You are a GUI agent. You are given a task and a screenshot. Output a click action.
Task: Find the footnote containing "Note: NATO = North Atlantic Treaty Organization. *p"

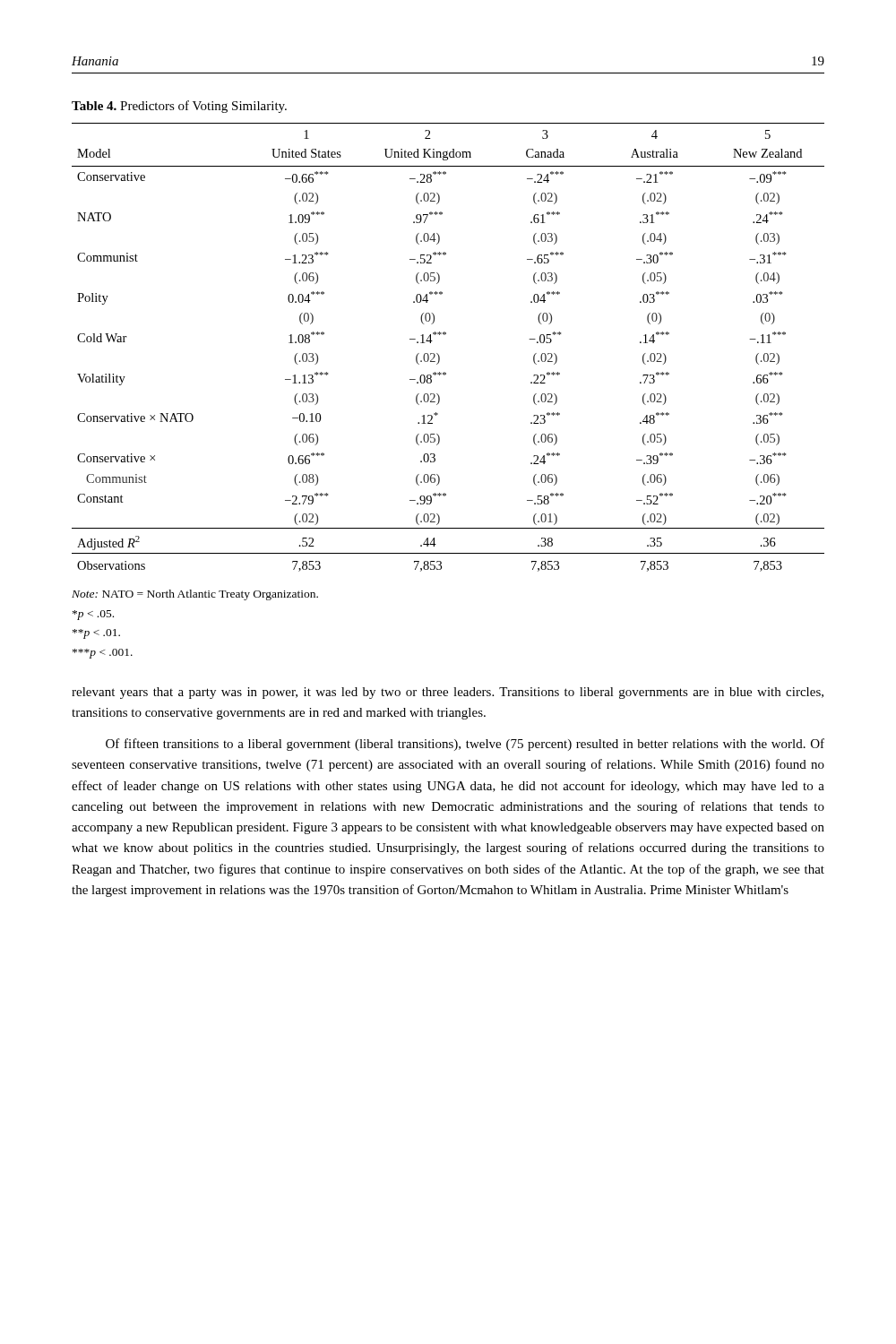pyautogui.click(x=195, y=595)
